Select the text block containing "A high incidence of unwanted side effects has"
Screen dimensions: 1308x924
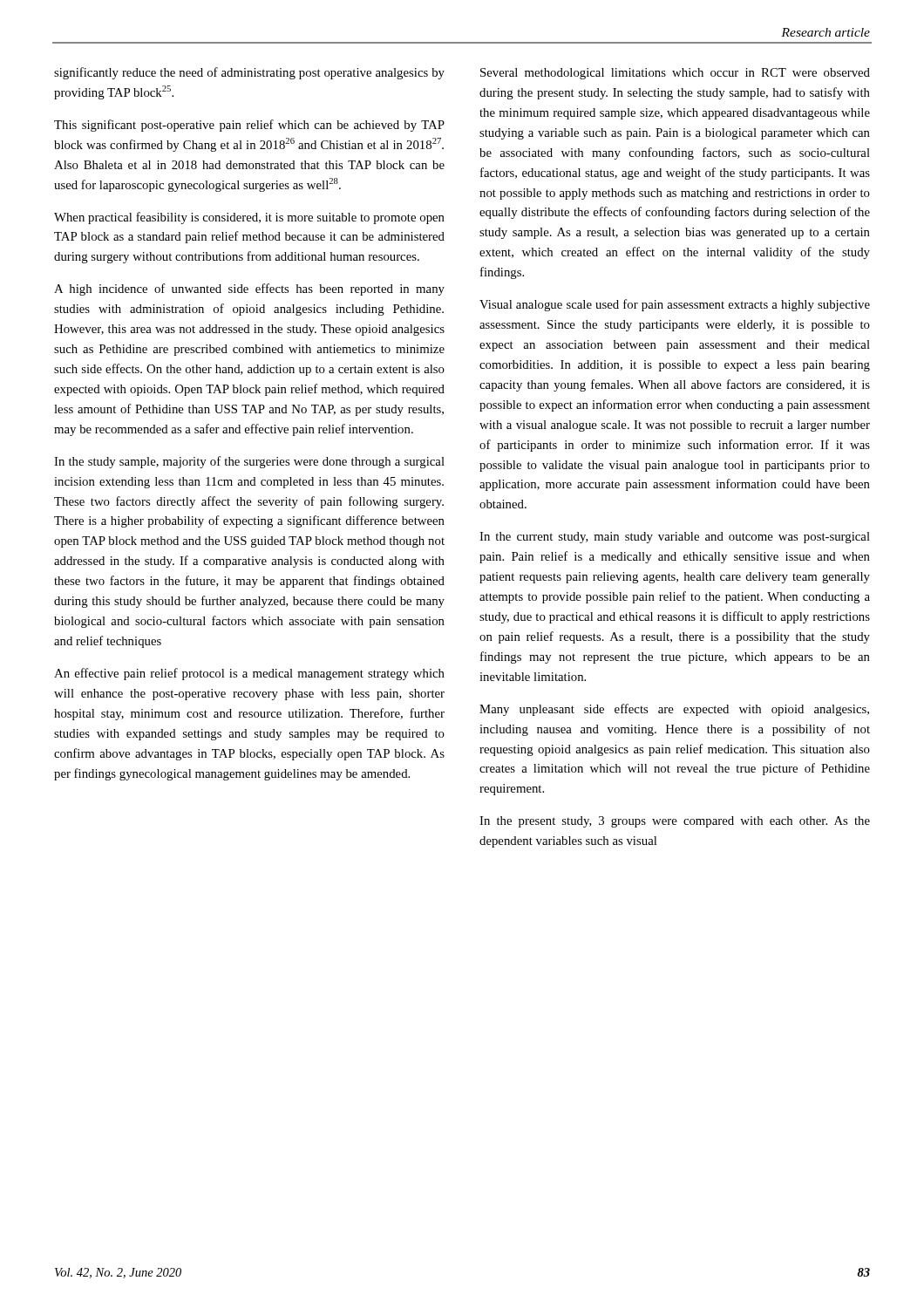[x=249, y=359]
